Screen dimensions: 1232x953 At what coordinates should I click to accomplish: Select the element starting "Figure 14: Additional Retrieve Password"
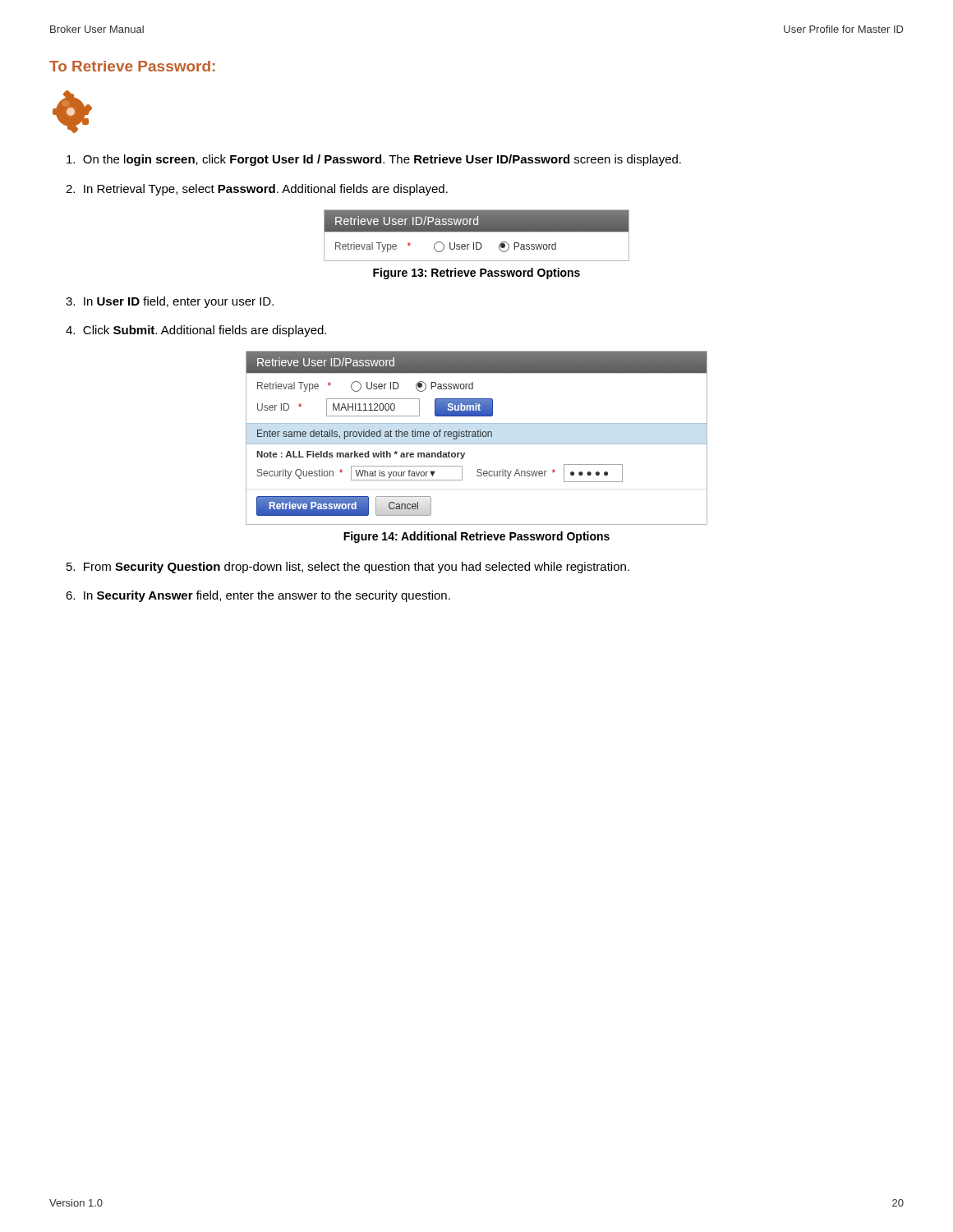(476, 536)
